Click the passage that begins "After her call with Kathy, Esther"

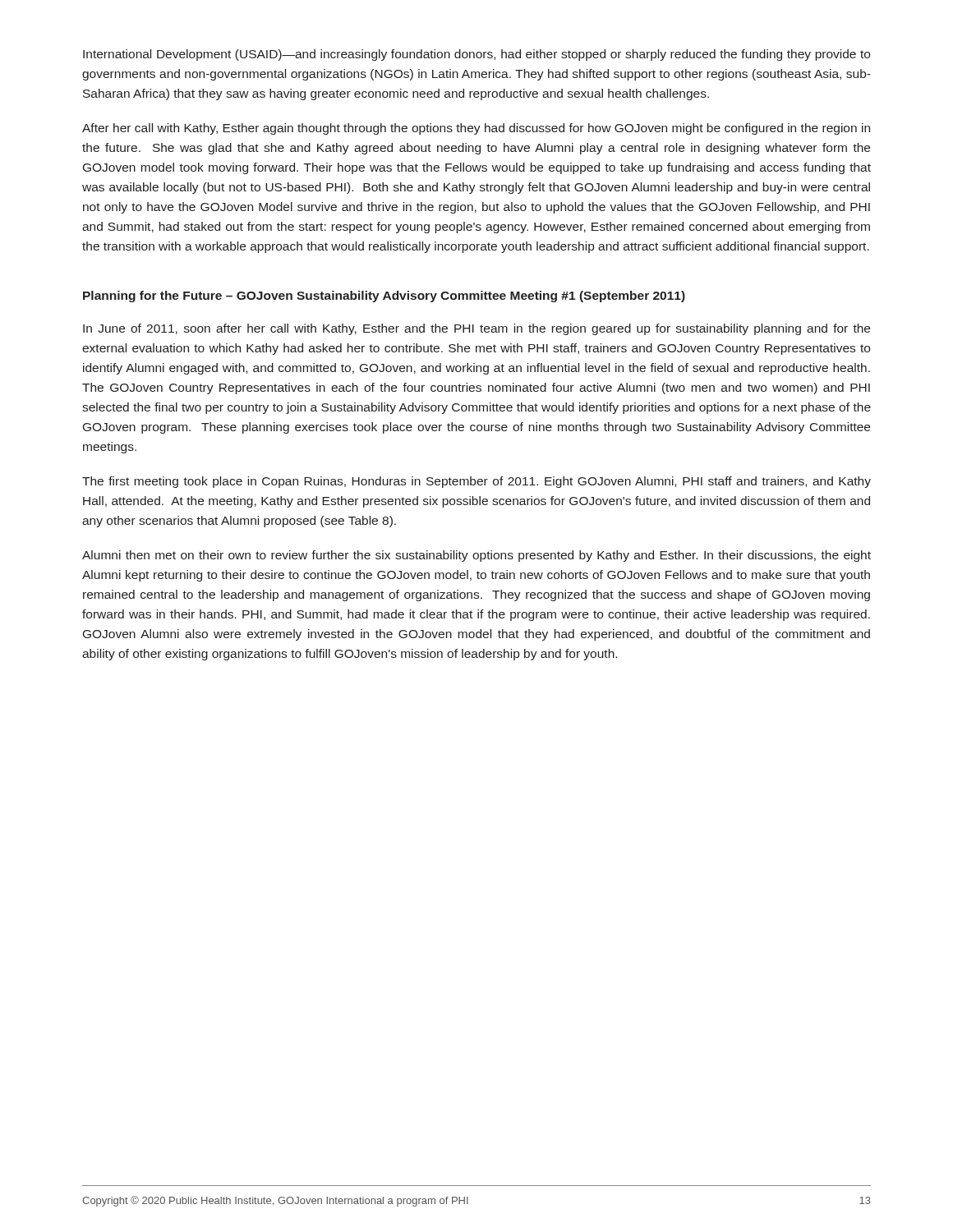pos(476,187)
